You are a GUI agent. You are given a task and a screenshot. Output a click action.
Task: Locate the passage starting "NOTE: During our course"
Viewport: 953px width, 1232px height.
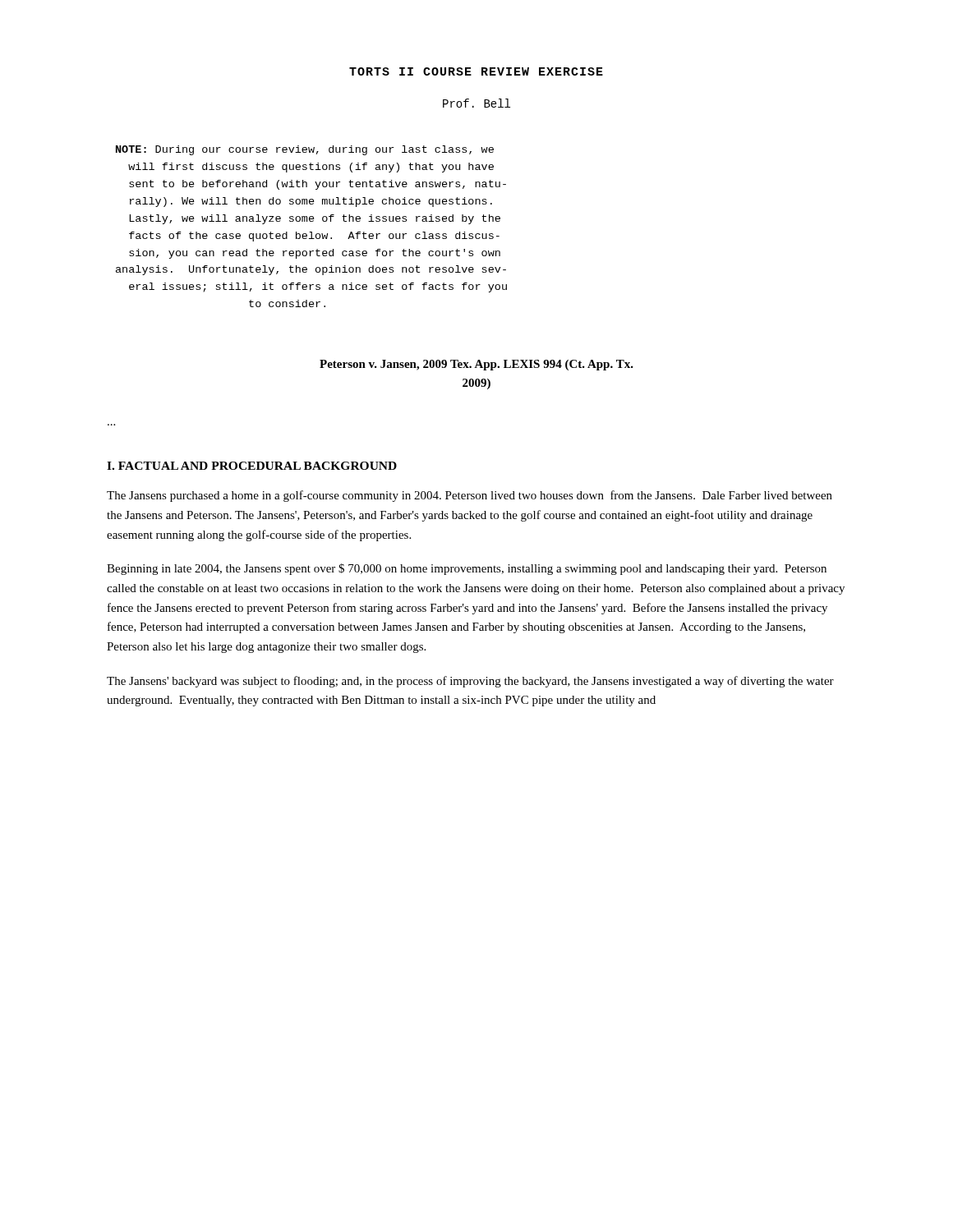pos(311,227)
